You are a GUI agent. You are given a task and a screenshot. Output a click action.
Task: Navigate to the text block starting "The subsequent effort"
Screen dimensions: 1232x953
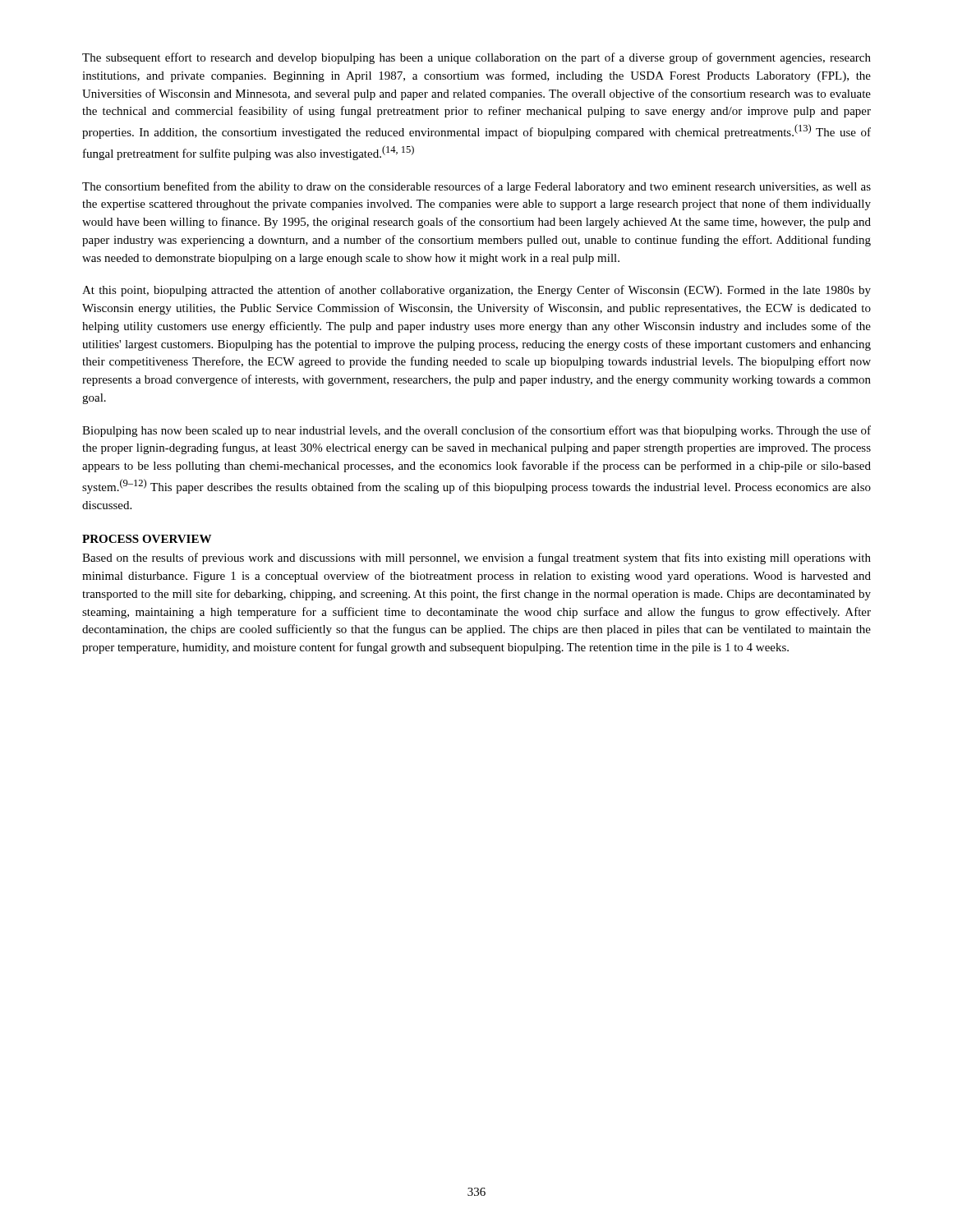coord(476,105)
